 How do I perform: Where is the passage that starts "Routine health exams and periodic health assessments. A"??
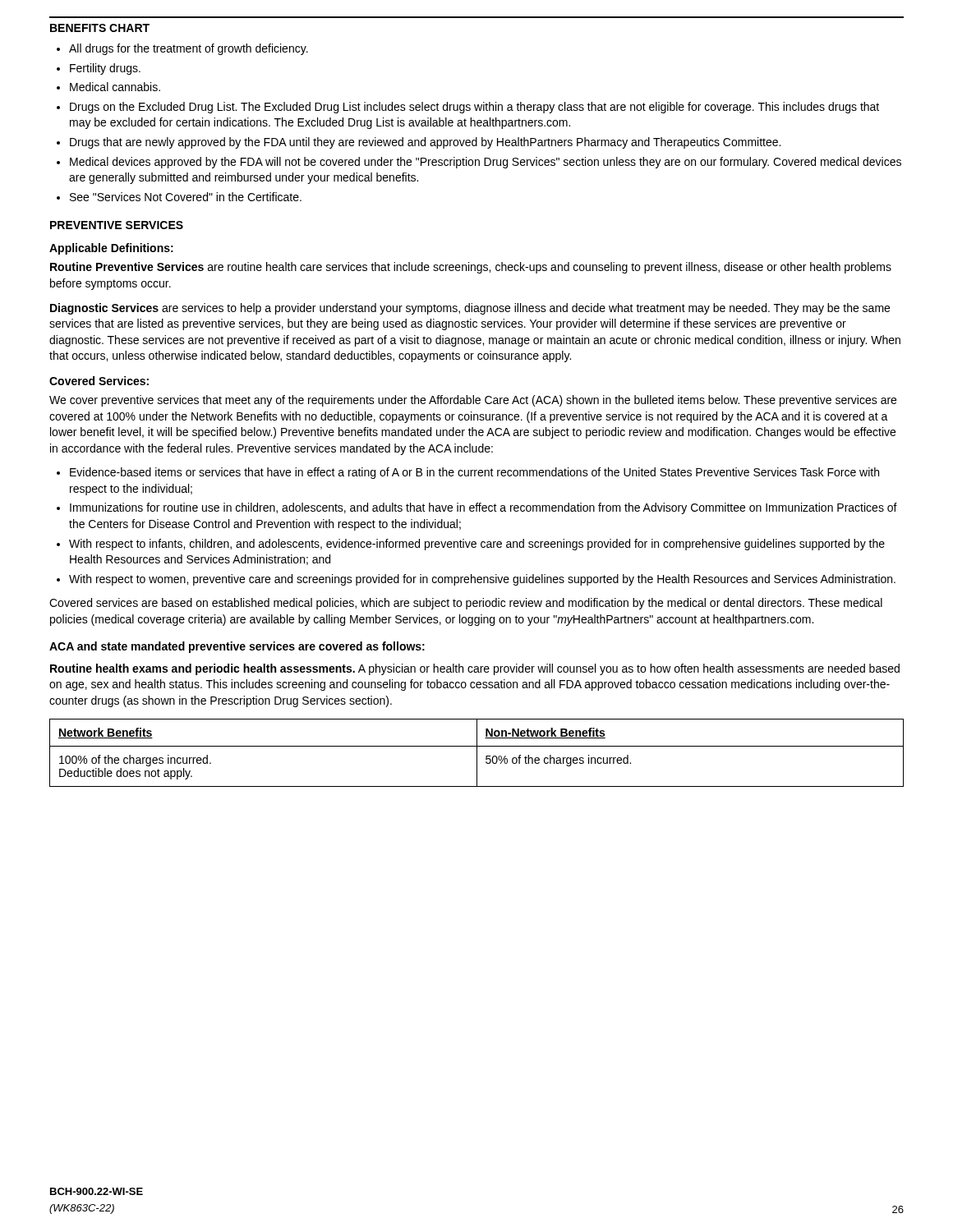[475, 684]
